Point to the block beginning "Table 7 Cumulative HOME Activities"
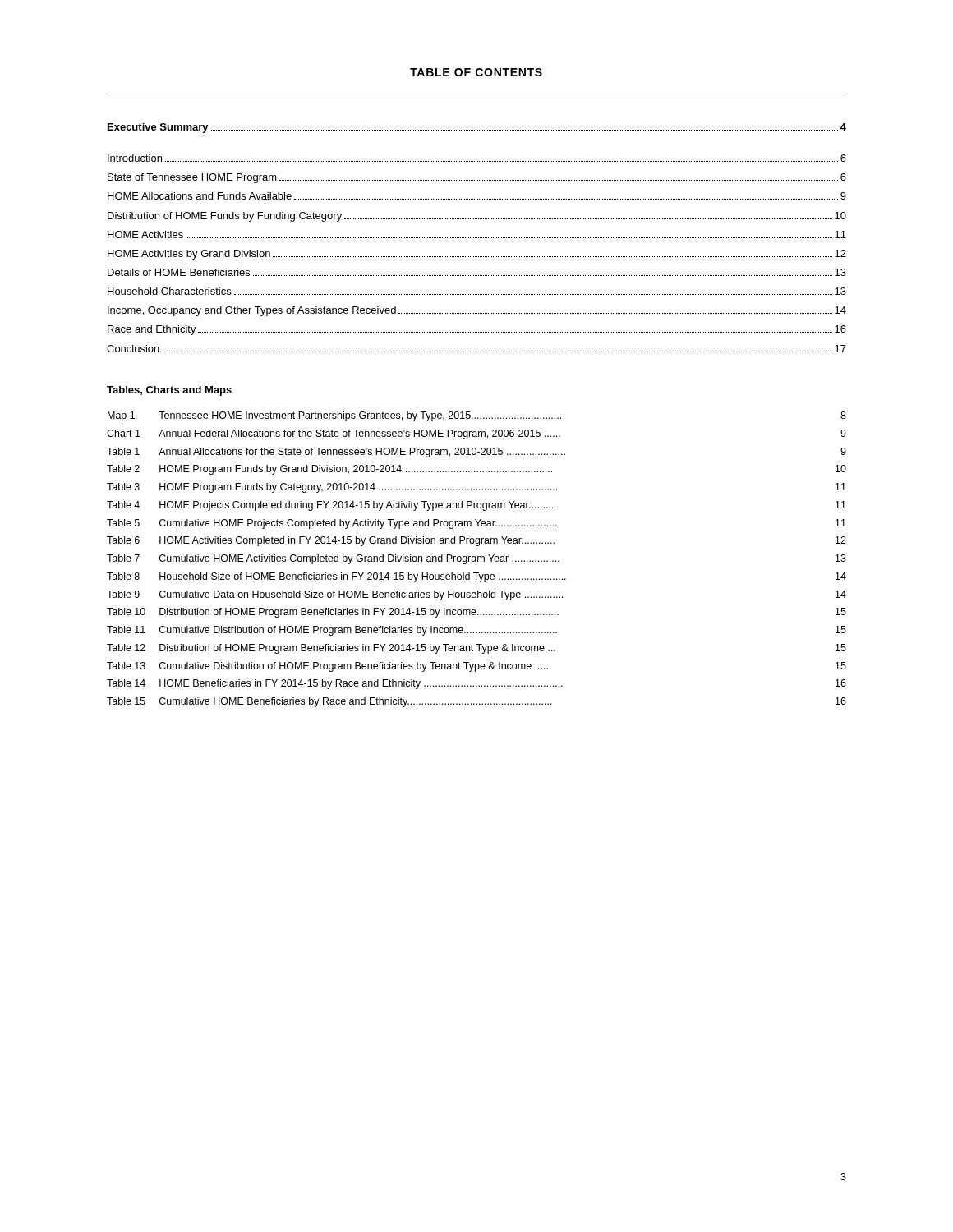Screen dimensions: 1232x953 pos(476,559)
